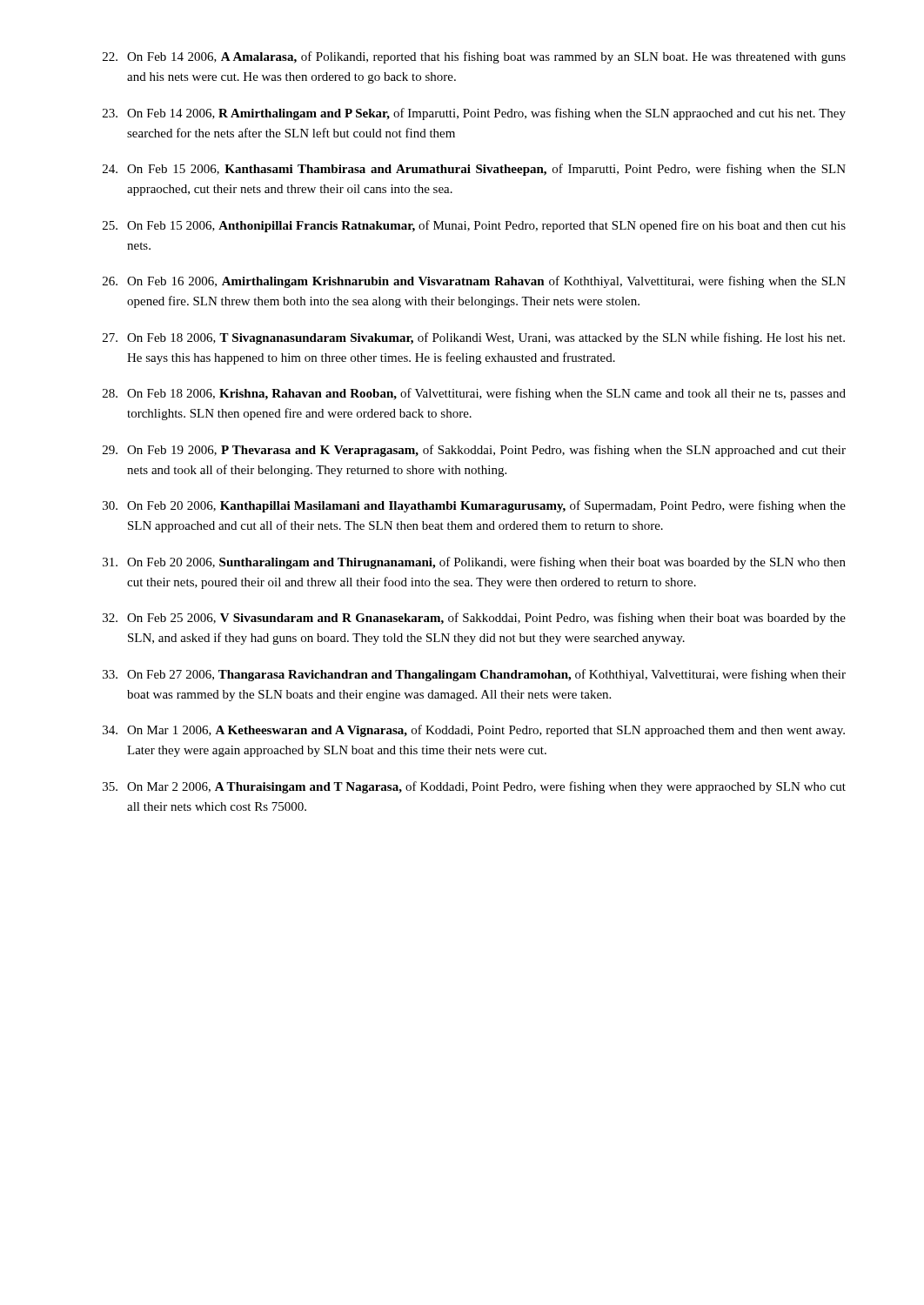Screen dimensions: 1305x924
Task: Point to the element starting "35. On Mar 2"
Action: click(x=462, y=797)
